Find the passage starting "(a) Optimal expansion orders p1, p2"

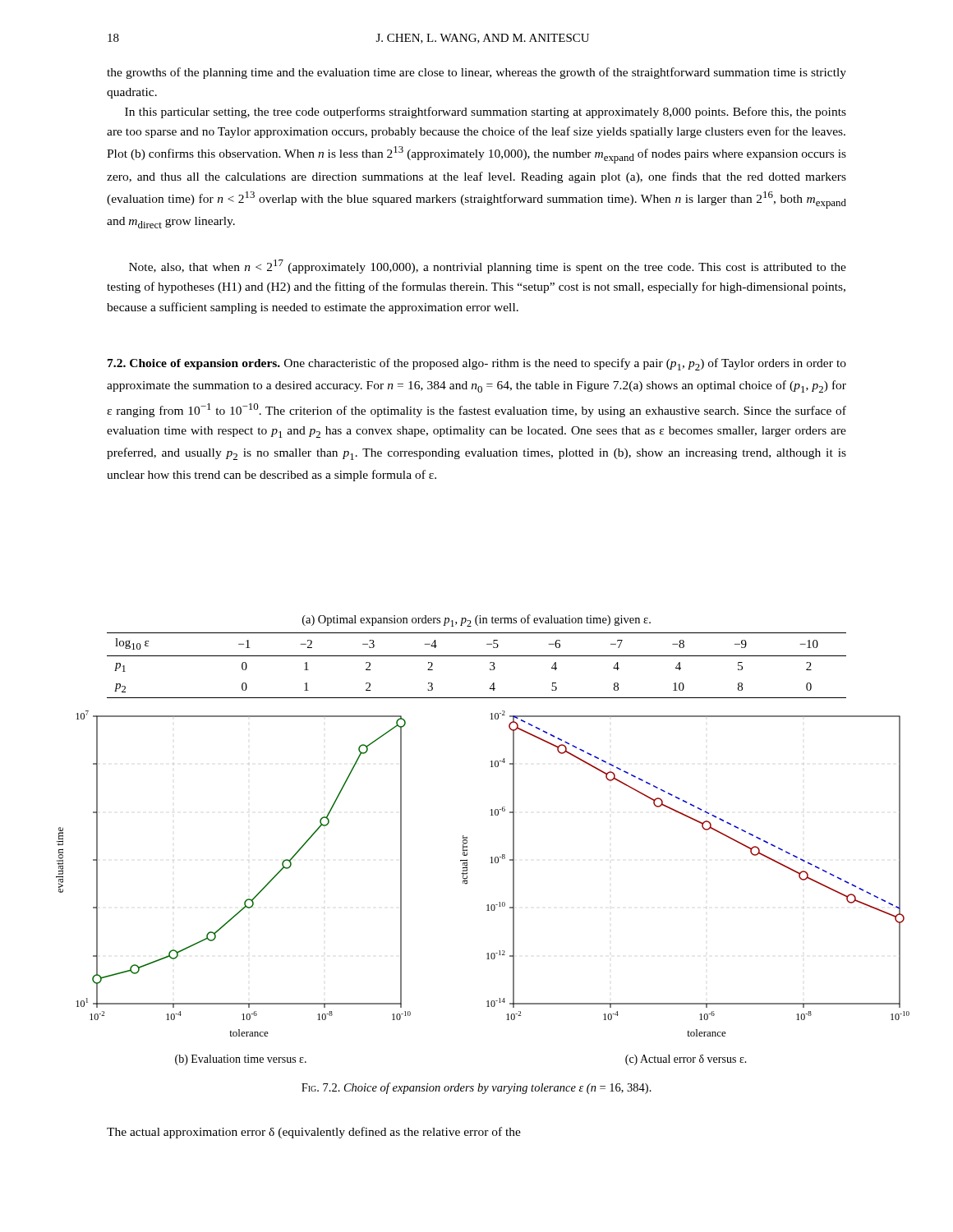[x=476, y=621]
